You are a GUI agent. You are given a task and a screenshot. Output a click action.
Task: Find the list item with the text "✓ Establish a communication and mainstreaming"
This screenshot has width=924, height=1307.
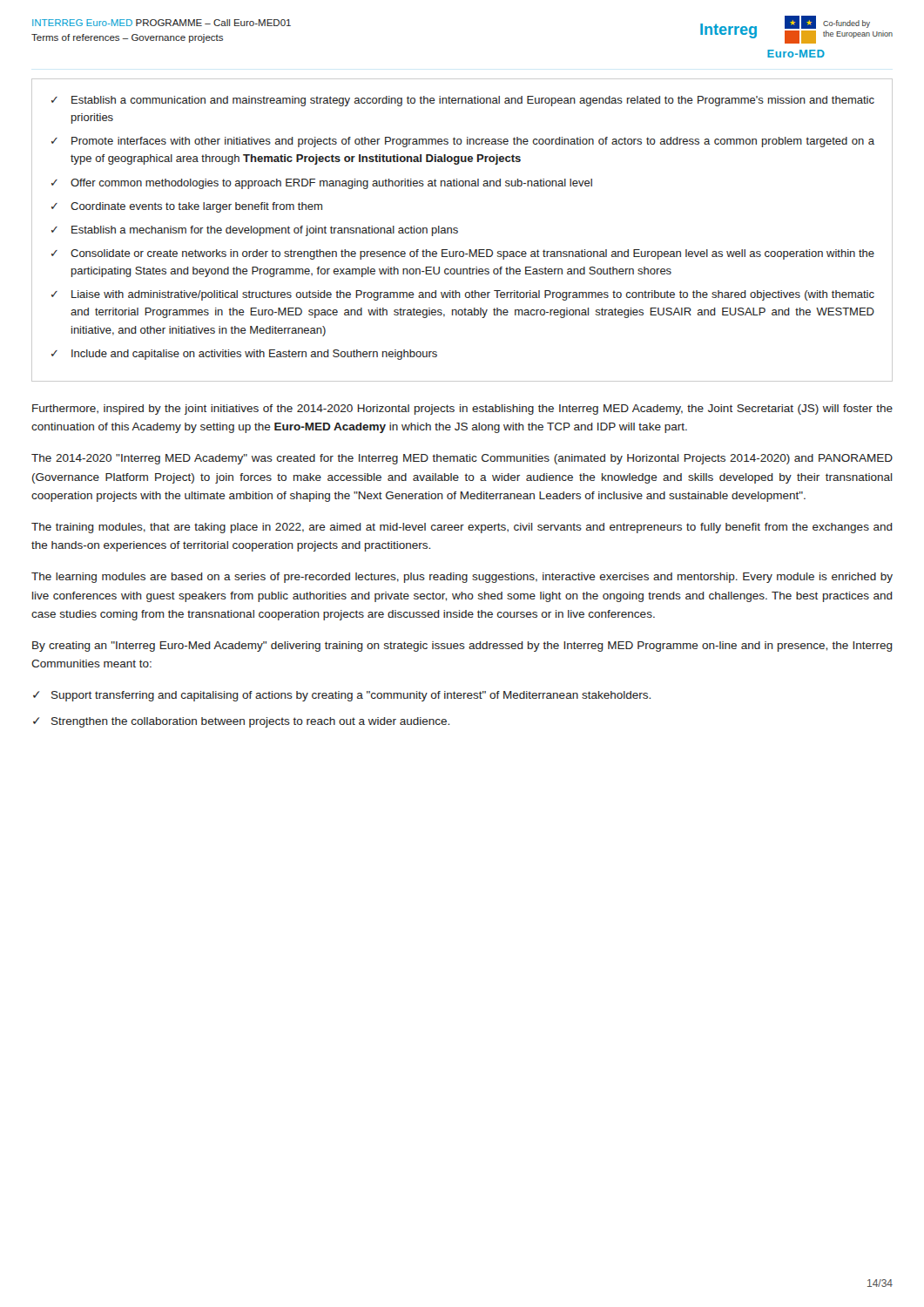click(462, 227)
